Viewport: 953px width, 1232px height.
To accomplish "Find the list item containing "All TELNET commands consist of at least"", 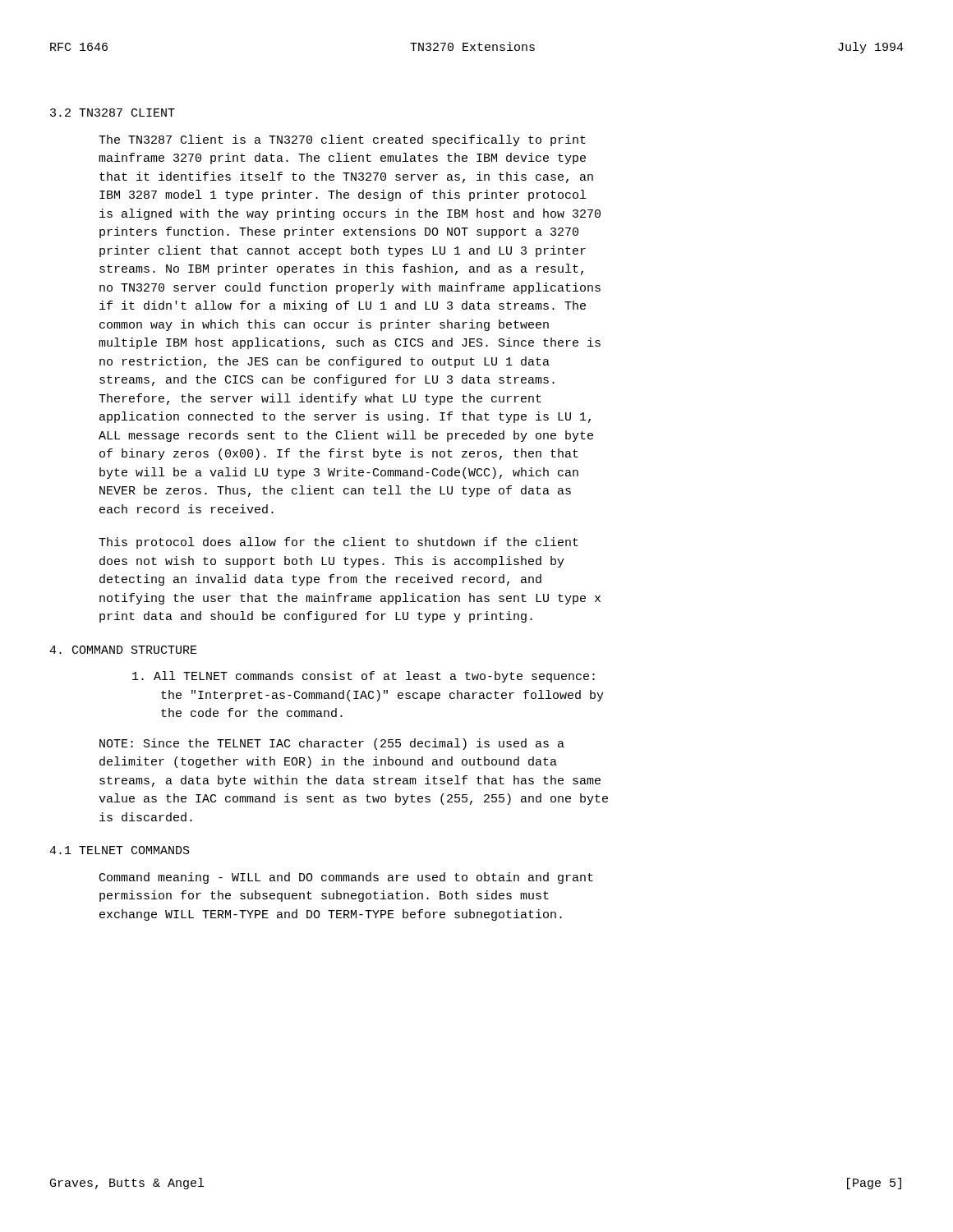I will pyautogui.click(x=368, y=697).
